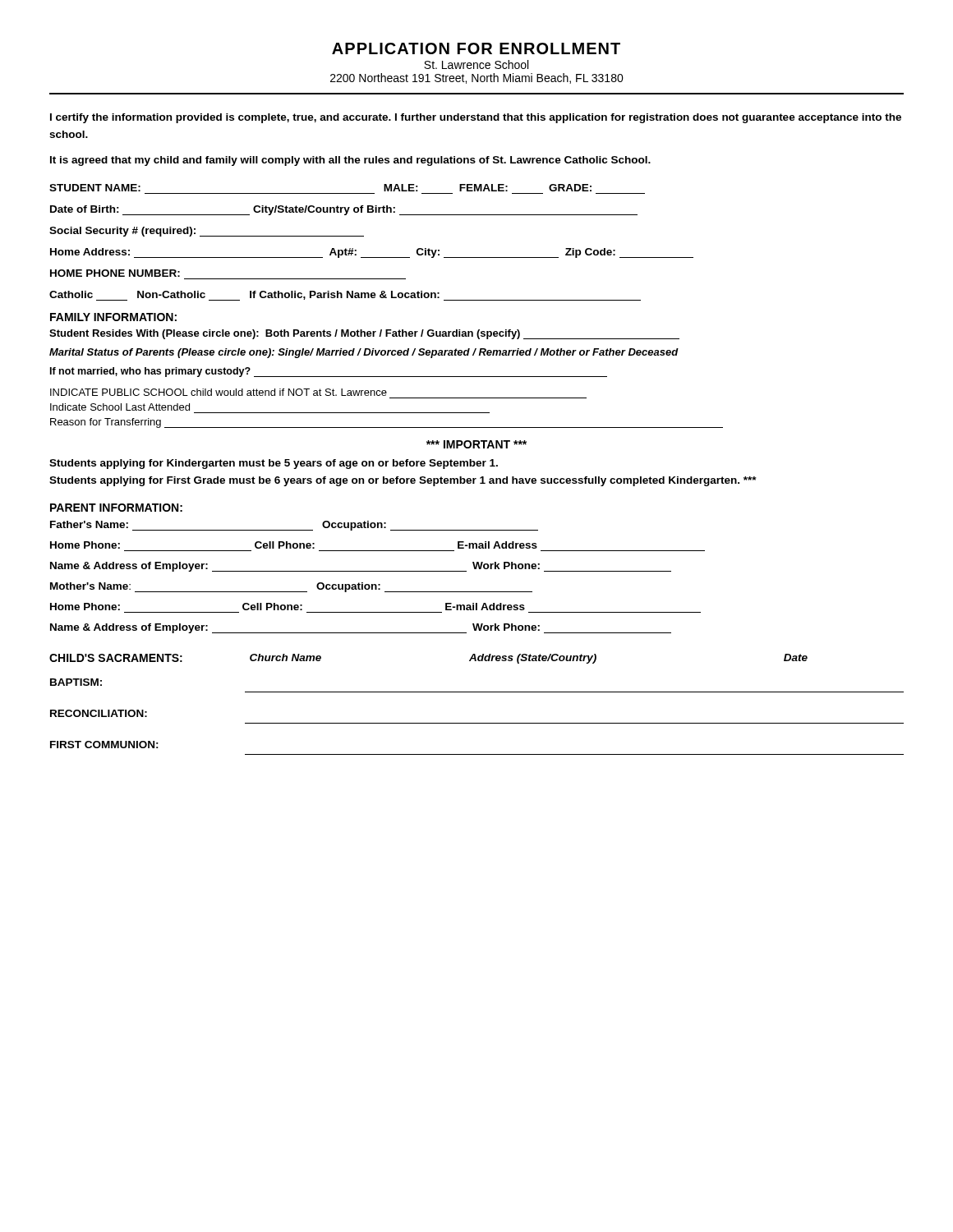This screenshot has height=1232, width=953.
Task: Point to the block beginning "Indicate School Last"
Action: pos(269,406)
